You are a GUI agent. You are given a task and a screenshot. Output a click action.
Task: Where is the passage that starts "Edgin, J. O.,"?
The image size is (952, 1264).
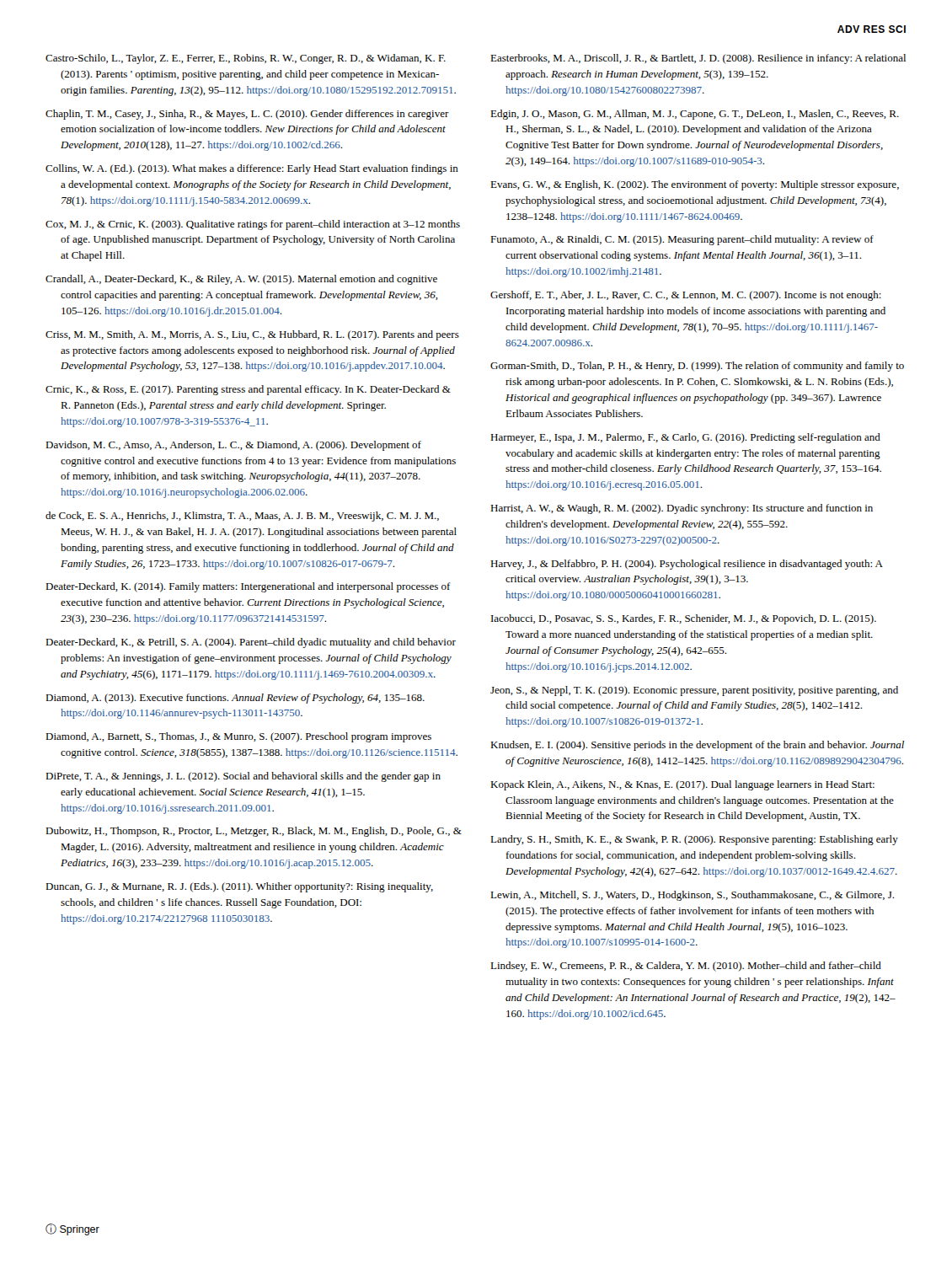(695, 137)
